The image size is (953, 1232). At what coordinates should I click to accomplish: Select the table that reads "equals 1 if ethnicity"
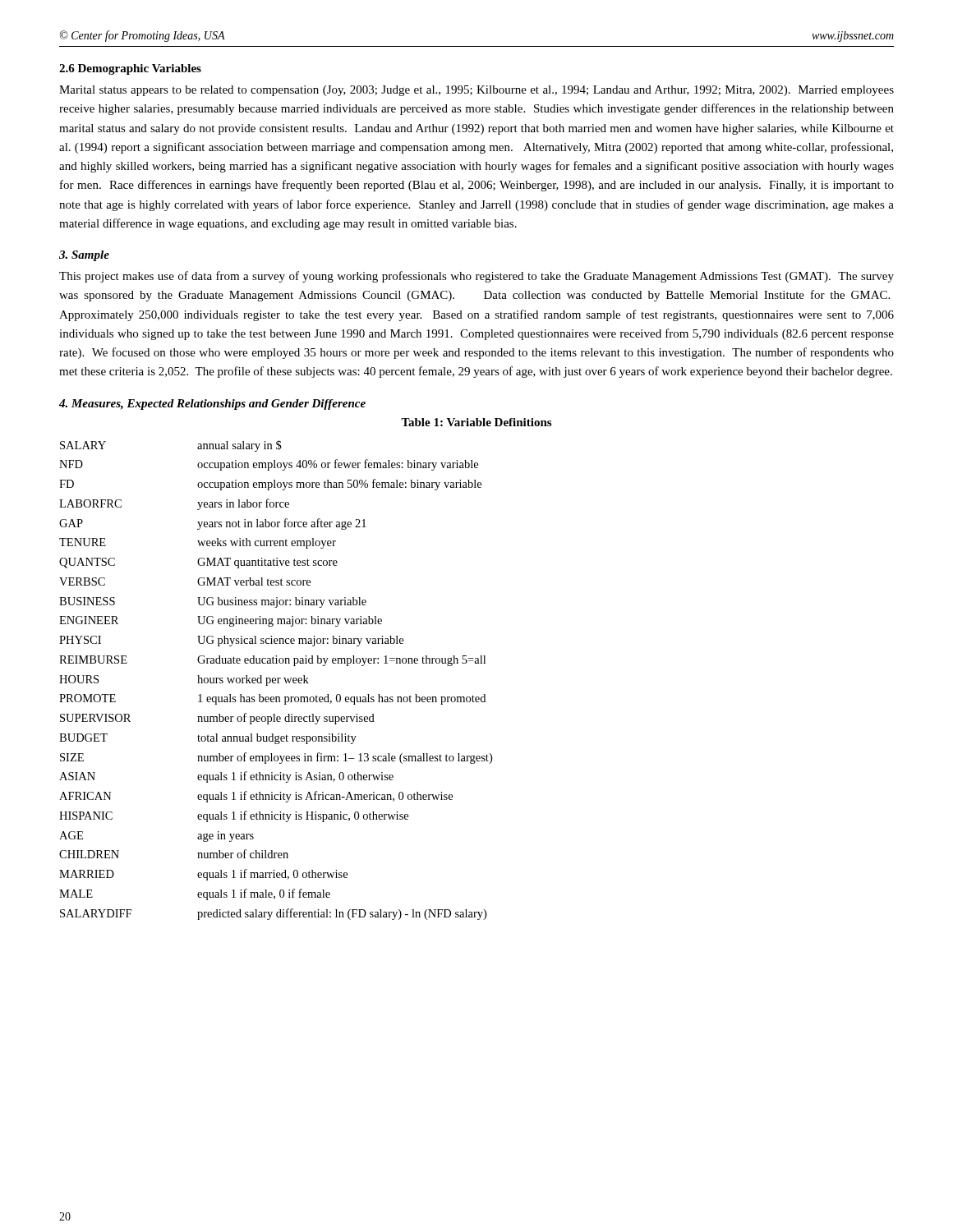[476, 680]
